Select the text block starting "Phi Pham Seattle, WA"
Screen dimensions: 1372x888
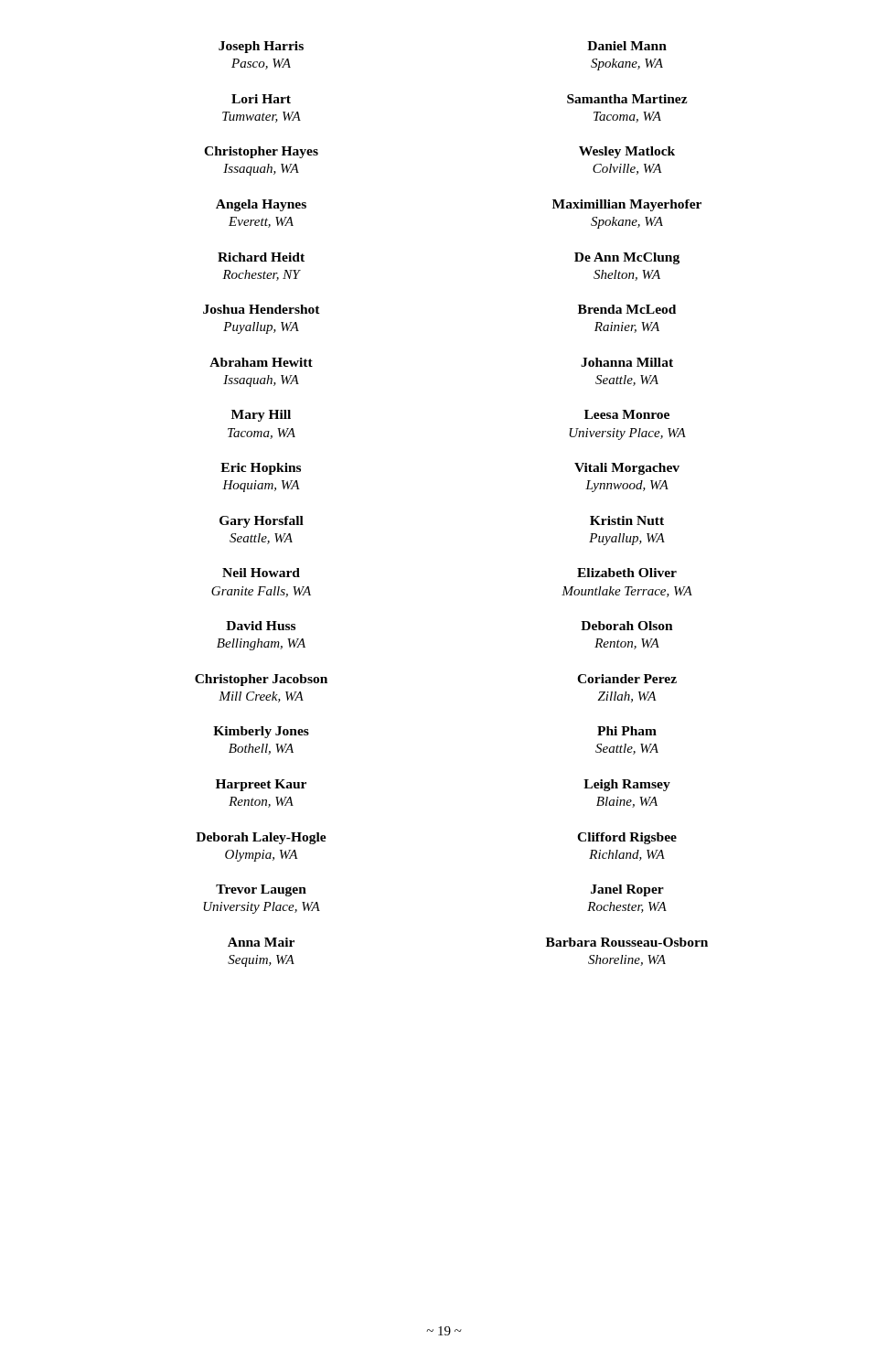click(x=627, y=740)
